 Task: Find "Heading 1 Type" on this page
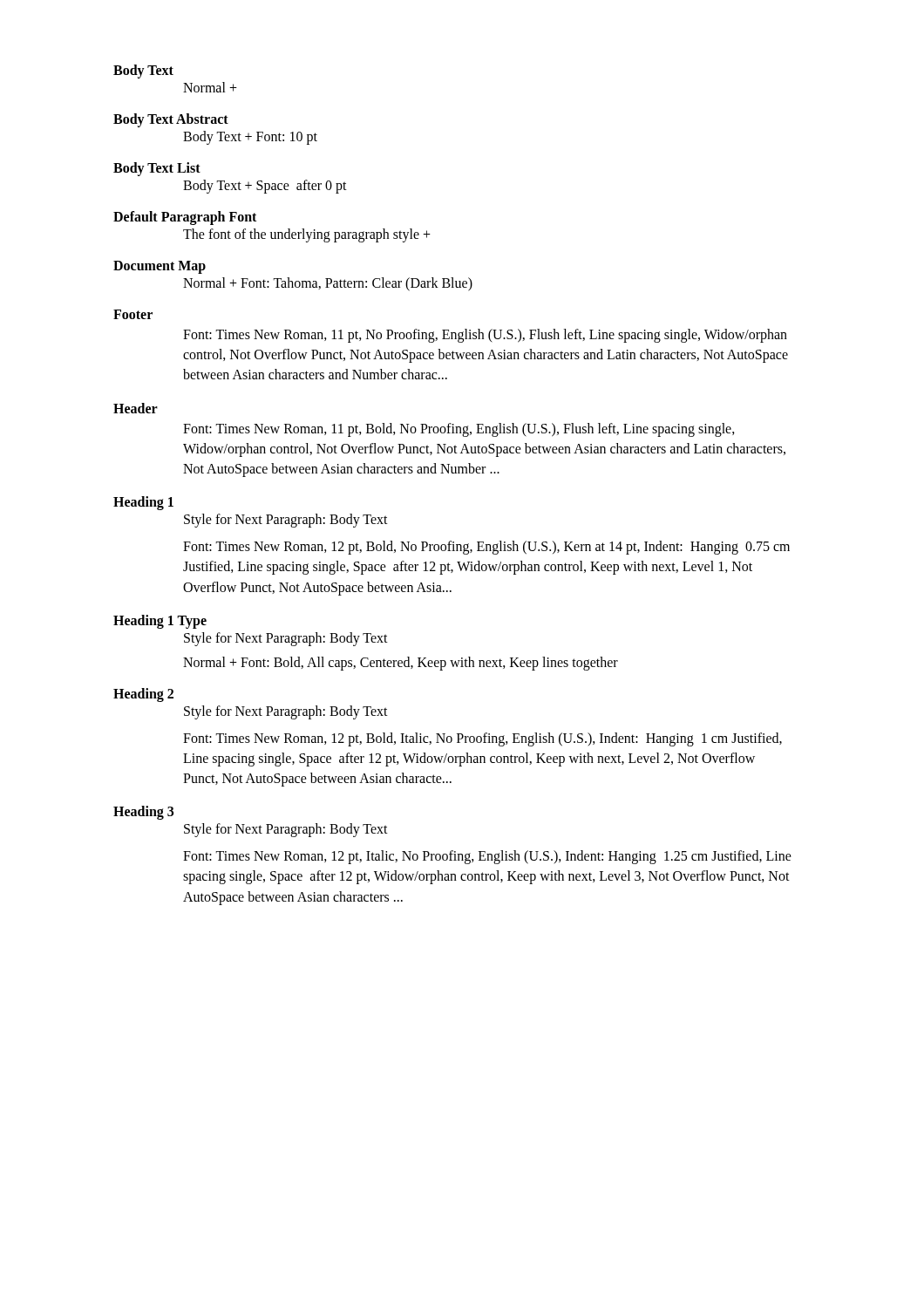click(160, 620)
